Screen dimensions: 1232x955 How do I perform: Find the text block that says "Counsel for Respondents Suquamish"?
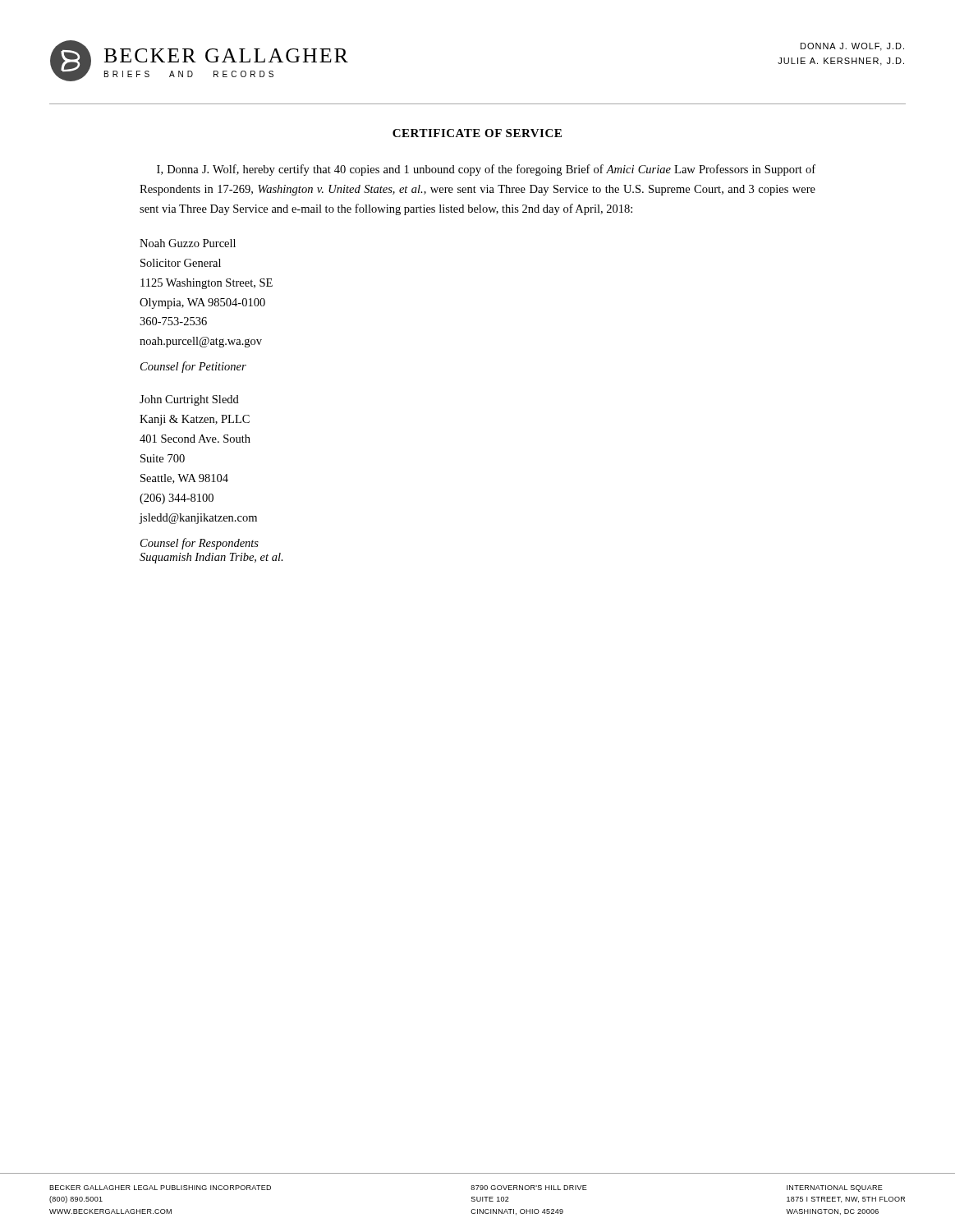[212, 550]
